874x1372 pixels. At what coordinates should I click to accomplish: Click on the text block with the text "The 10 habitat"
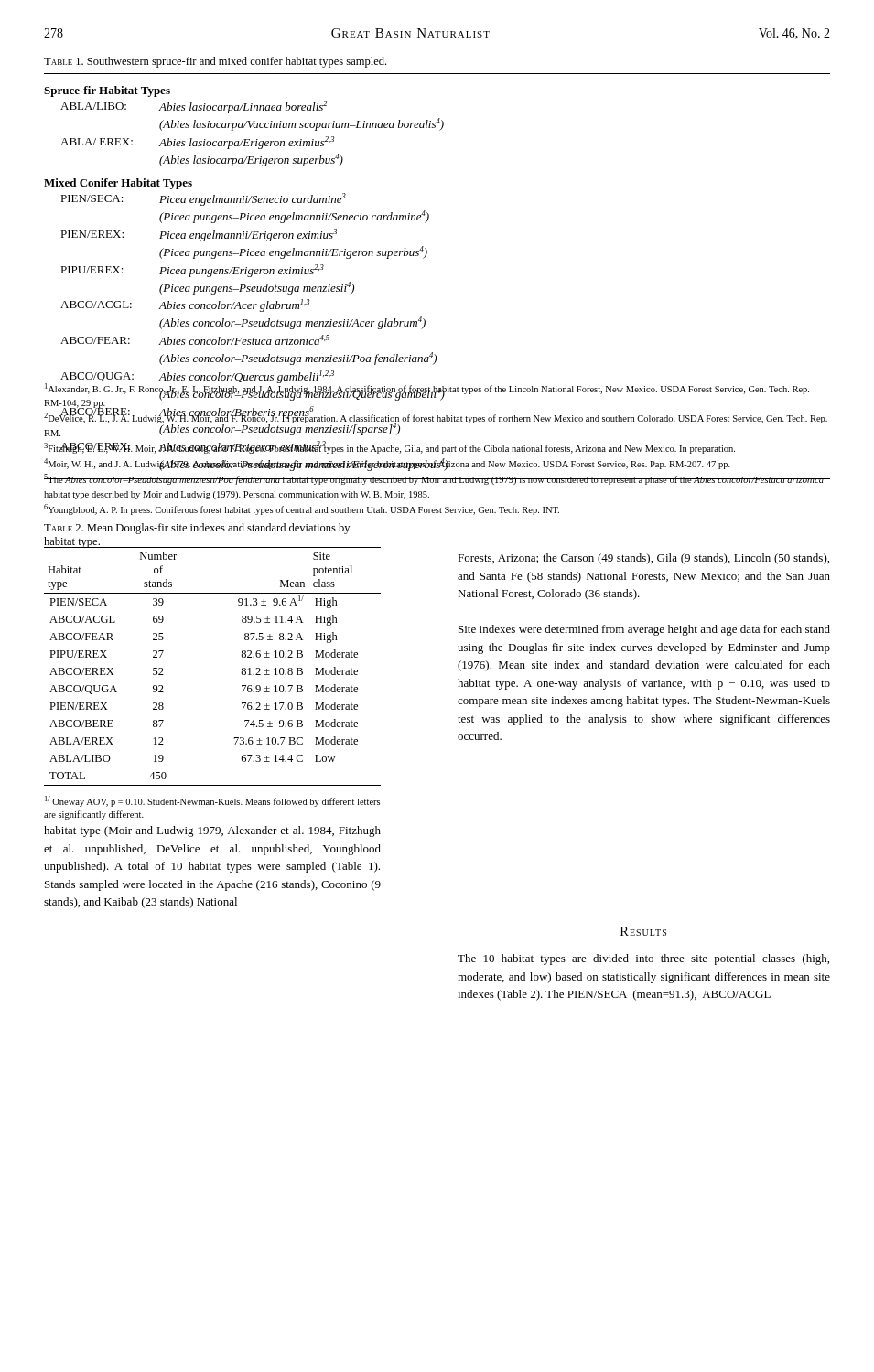coord(644,976)
